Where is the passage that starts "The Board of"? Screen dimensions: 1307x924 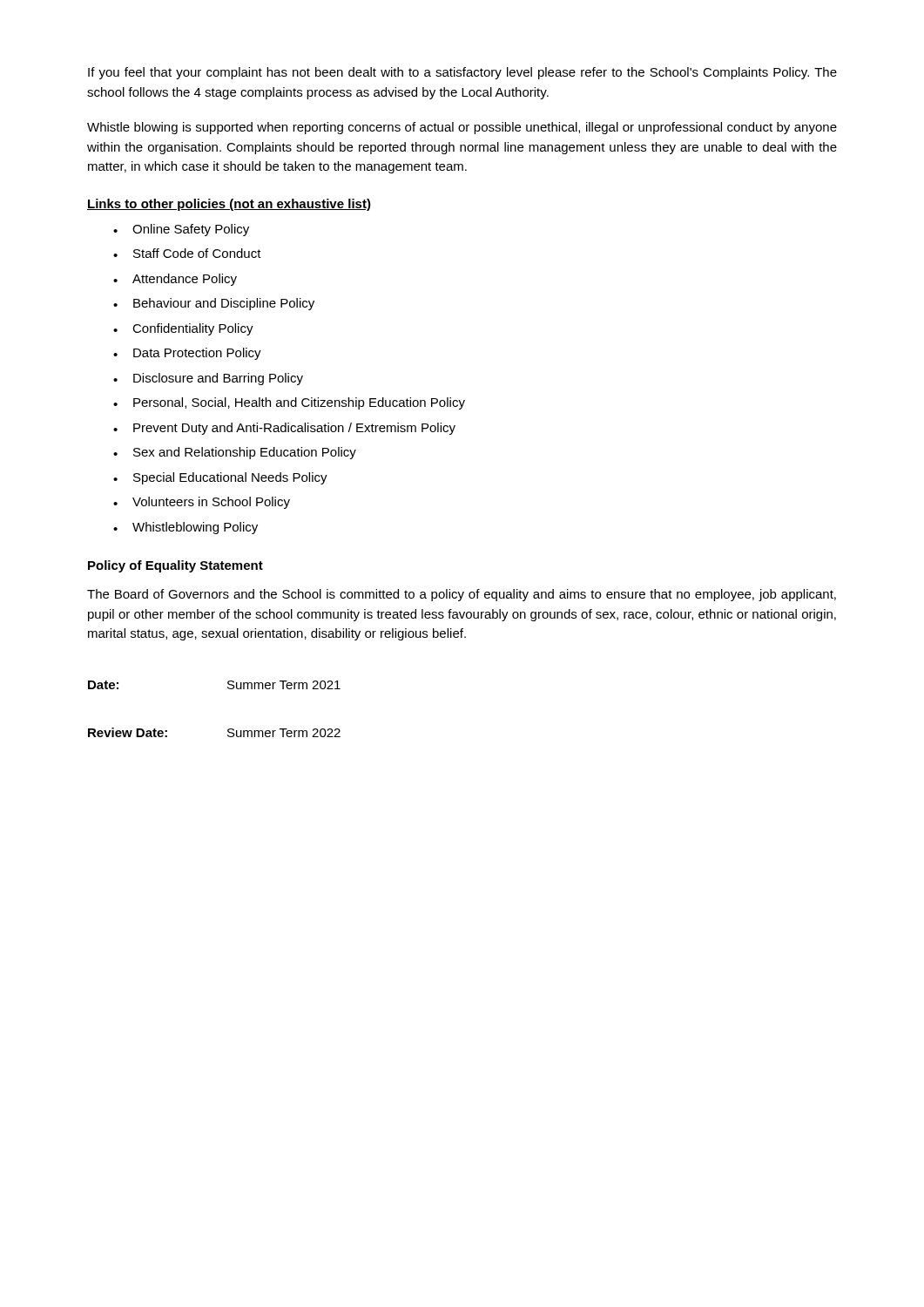pos(462,613)
